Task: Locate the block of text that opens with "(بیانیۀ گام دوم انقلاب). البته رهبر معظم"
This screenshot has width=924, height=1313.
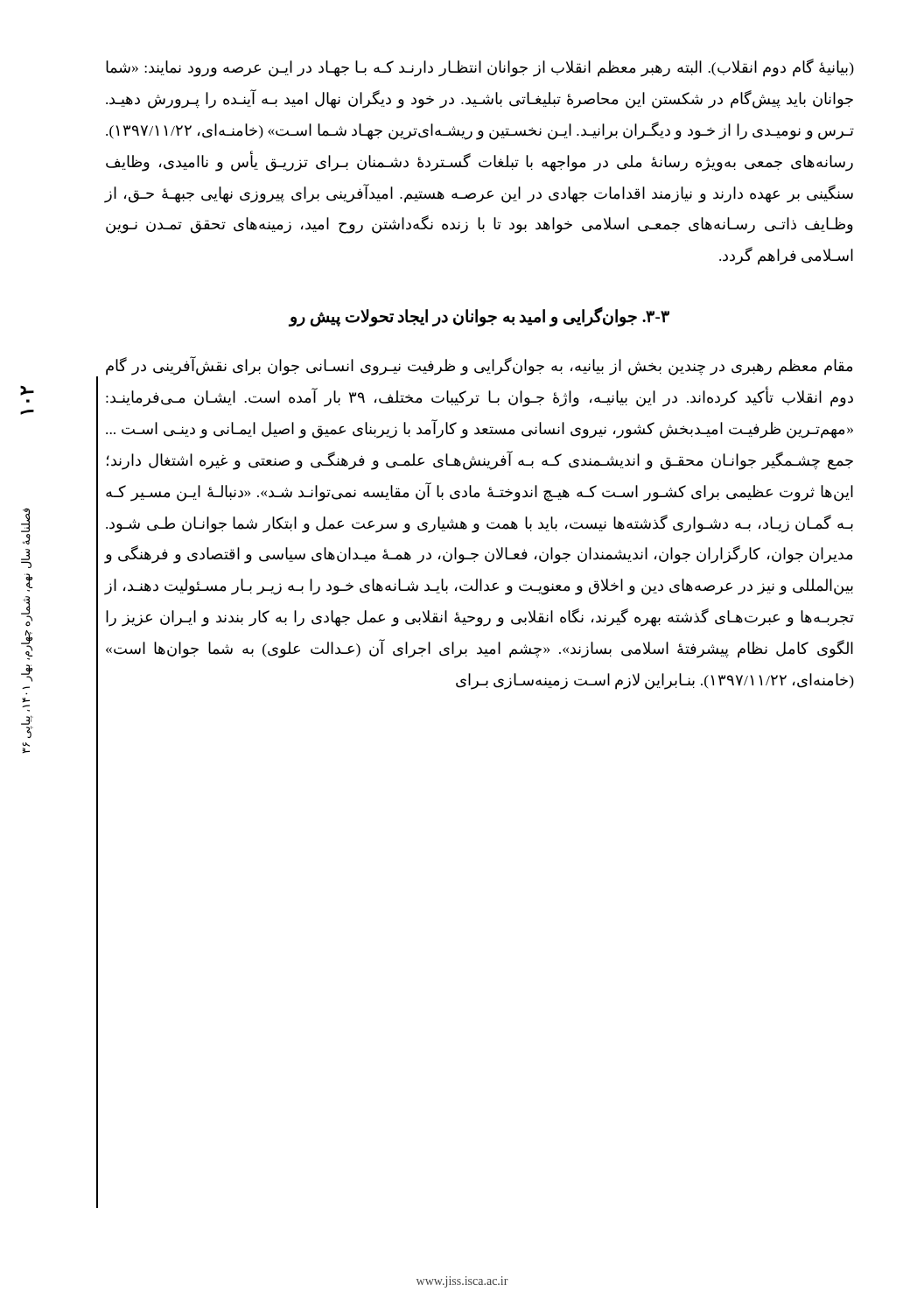Action: pos(479,162)
